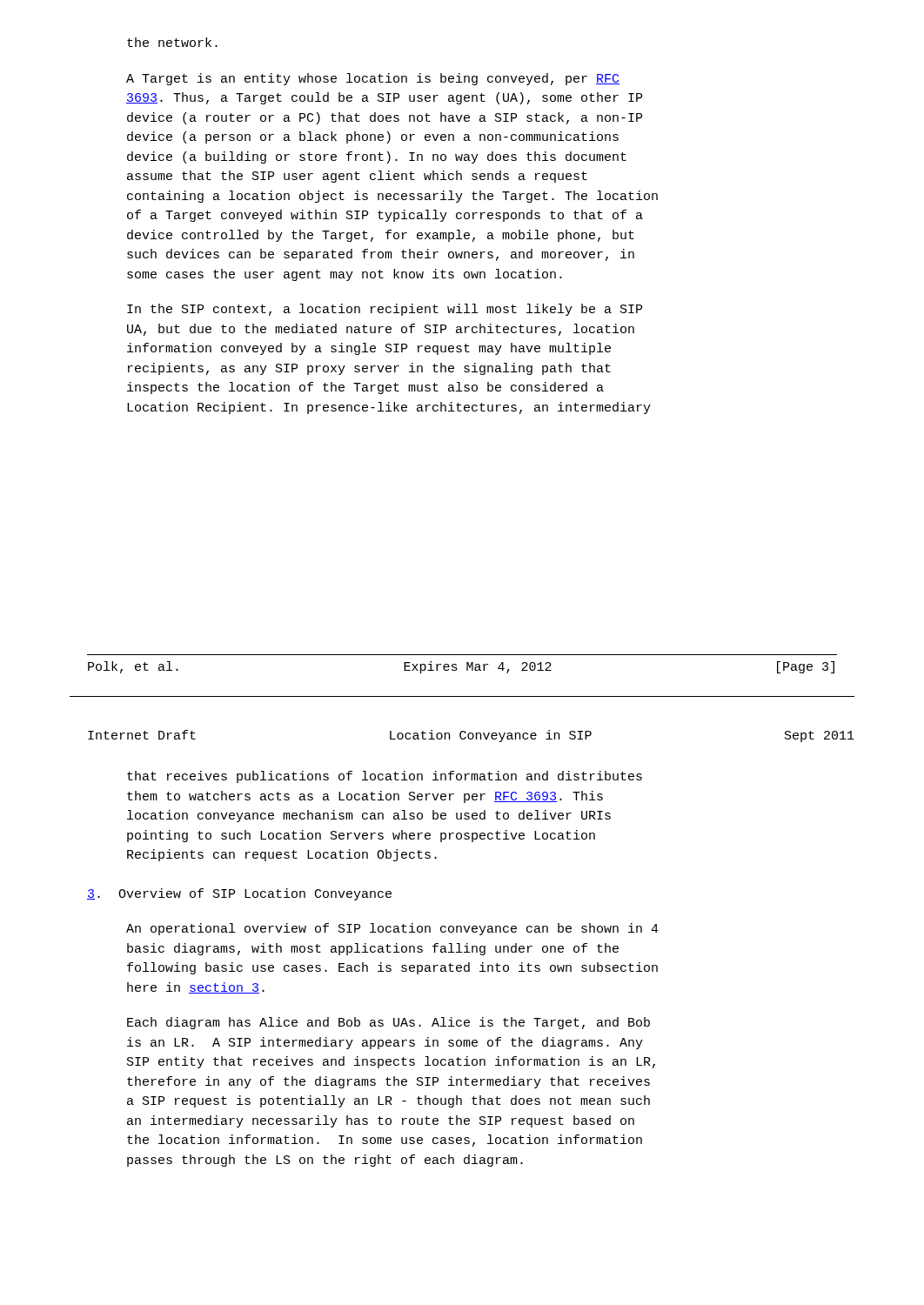Image resolution: width=924 pixels, height=1305 pixels.
Task: Select the text block starting "the network."
Action: 173,44
